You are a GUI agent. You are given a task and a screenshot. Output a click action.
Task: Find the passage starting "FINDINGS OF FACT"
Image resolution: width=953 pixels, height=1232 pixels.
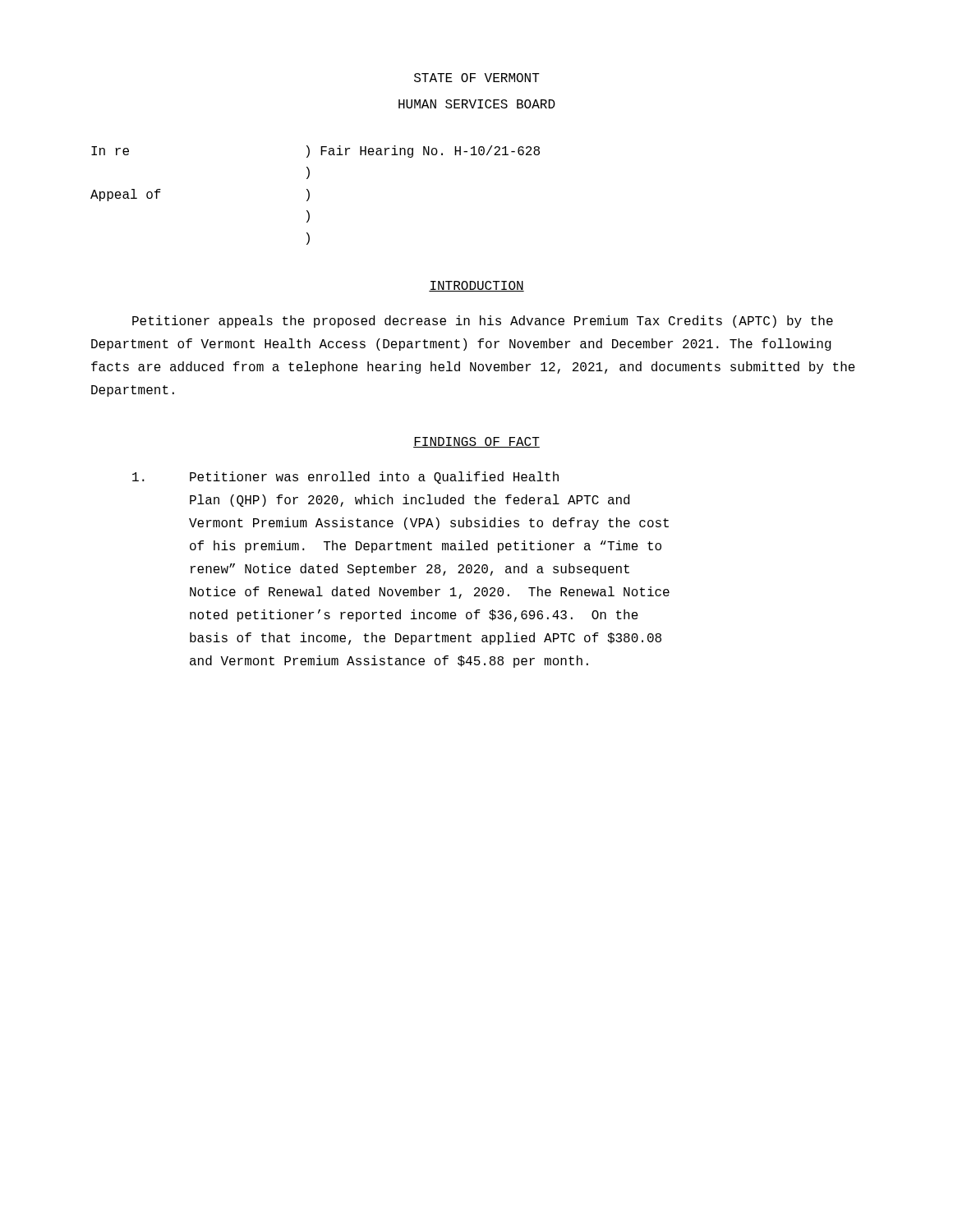tap(476, 443)
